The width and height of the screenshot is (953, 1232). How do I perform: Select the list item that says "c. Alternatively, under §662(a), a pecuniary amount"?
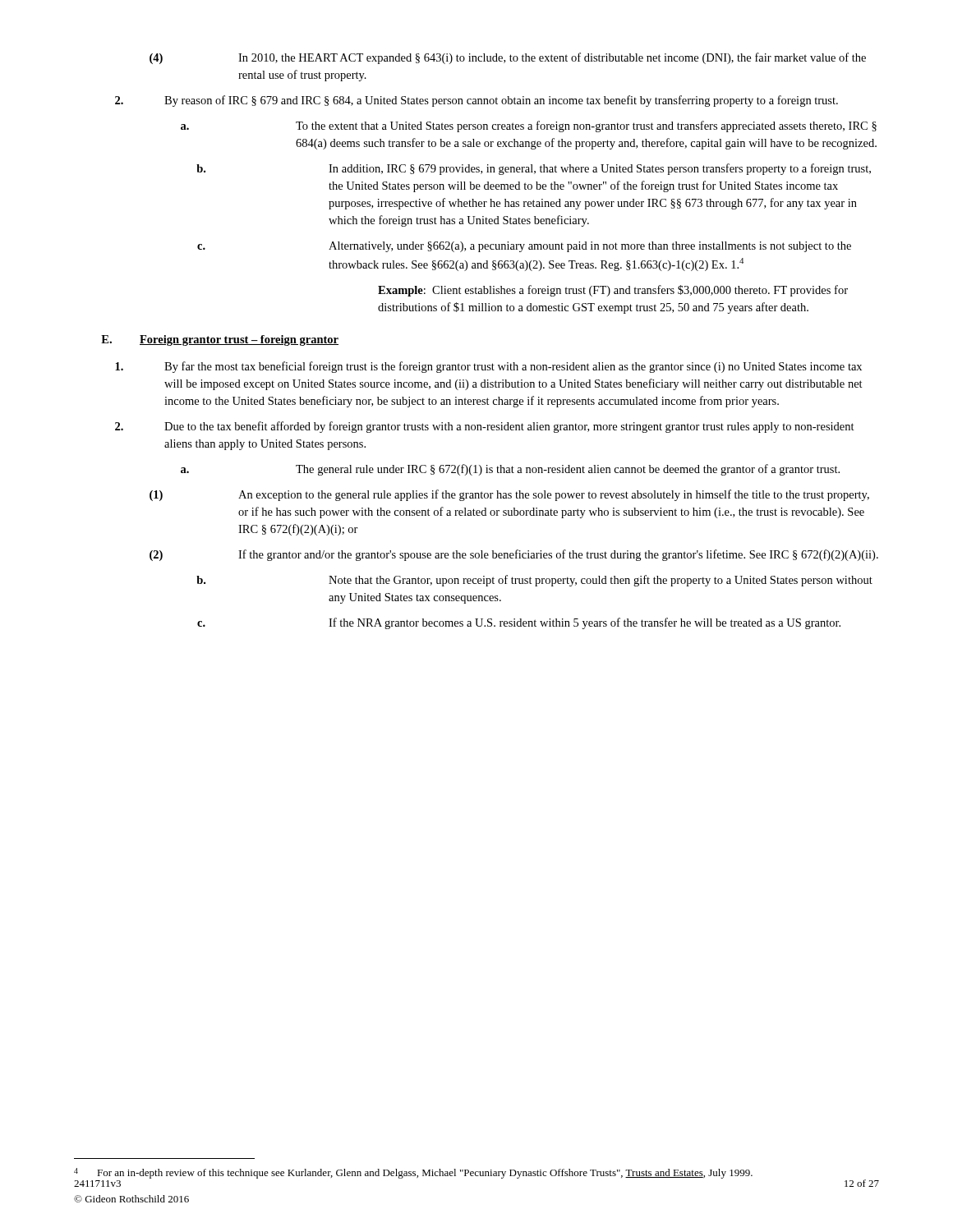(x=476, y=256)
